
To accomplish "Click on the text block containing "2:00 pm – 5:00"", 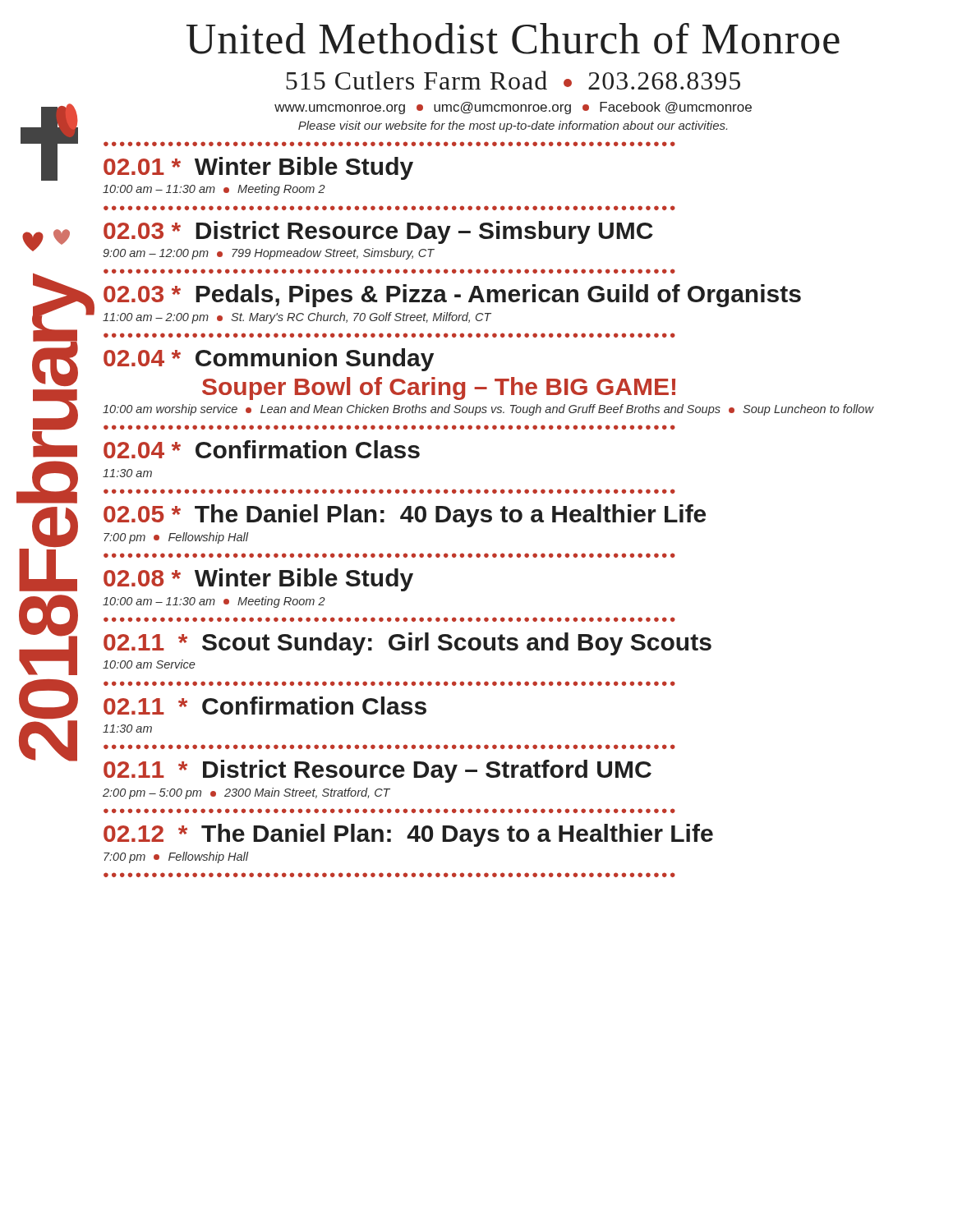I will pyautogui.click(x=246, y=793).
